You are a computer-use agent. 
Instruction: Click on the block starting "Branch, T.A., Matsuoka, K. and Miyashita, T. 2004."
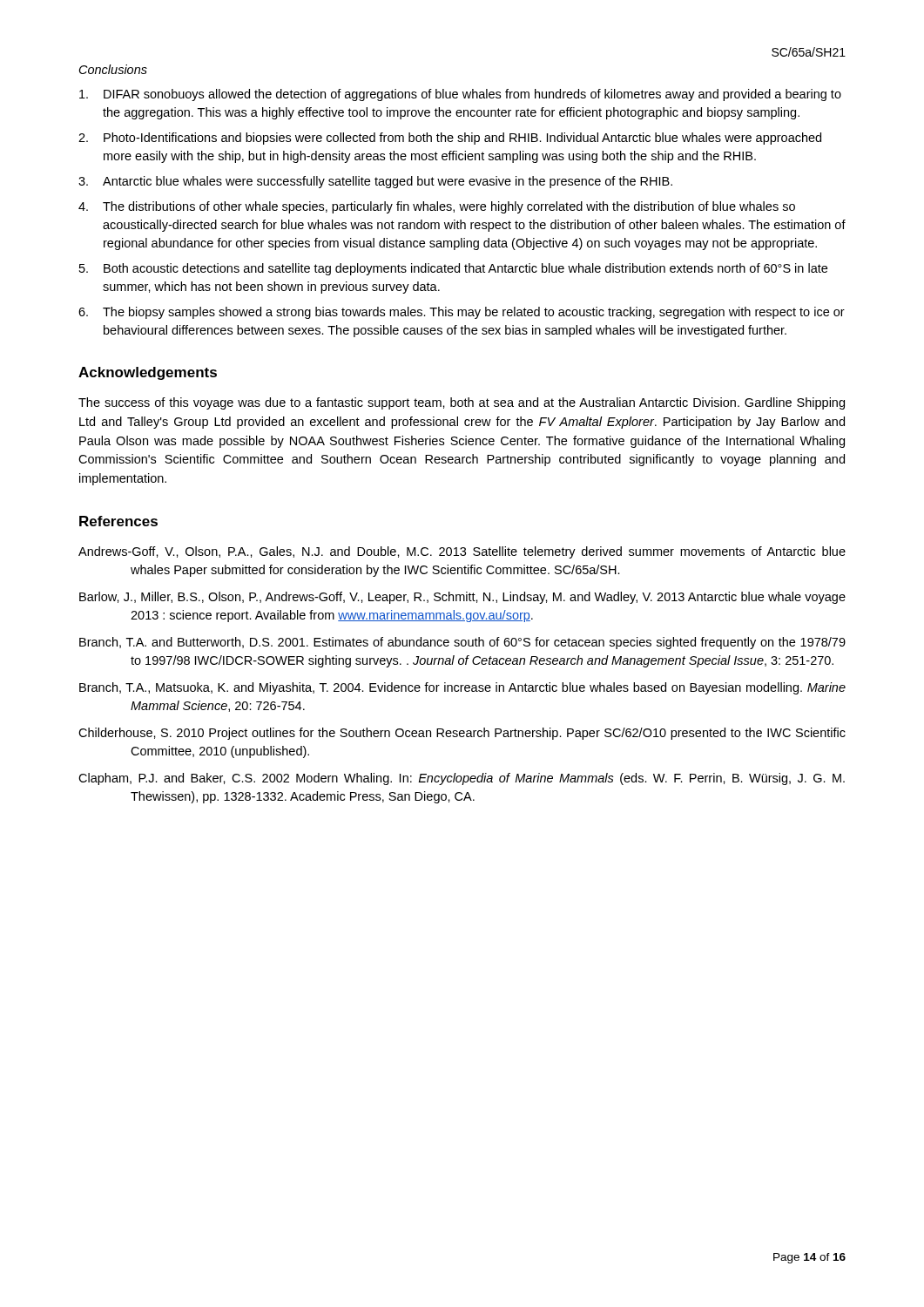[x=462, y=697]
